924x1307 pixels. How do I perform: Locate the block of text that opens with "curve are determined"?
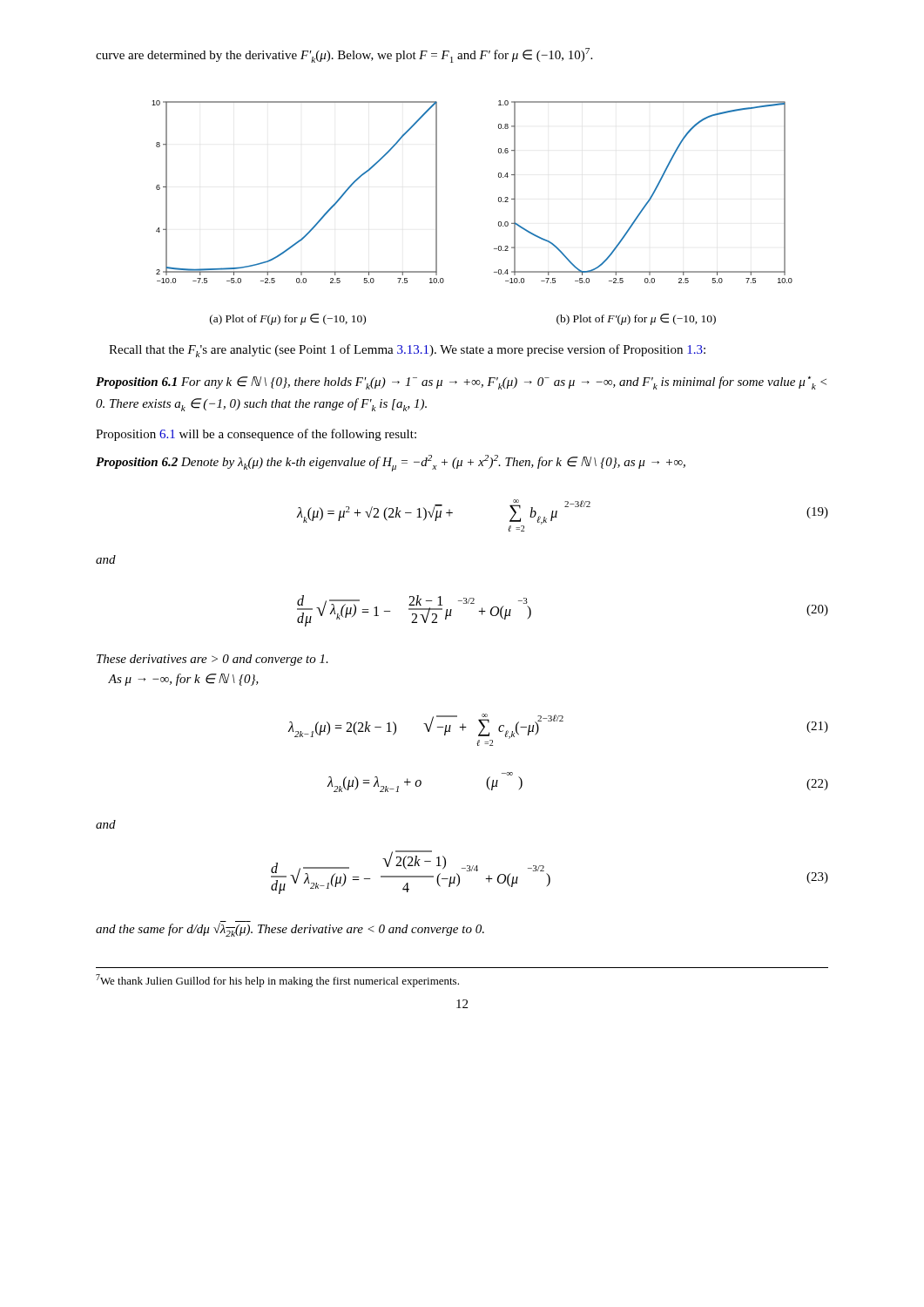pyautogui.click(x=345, y=55)
